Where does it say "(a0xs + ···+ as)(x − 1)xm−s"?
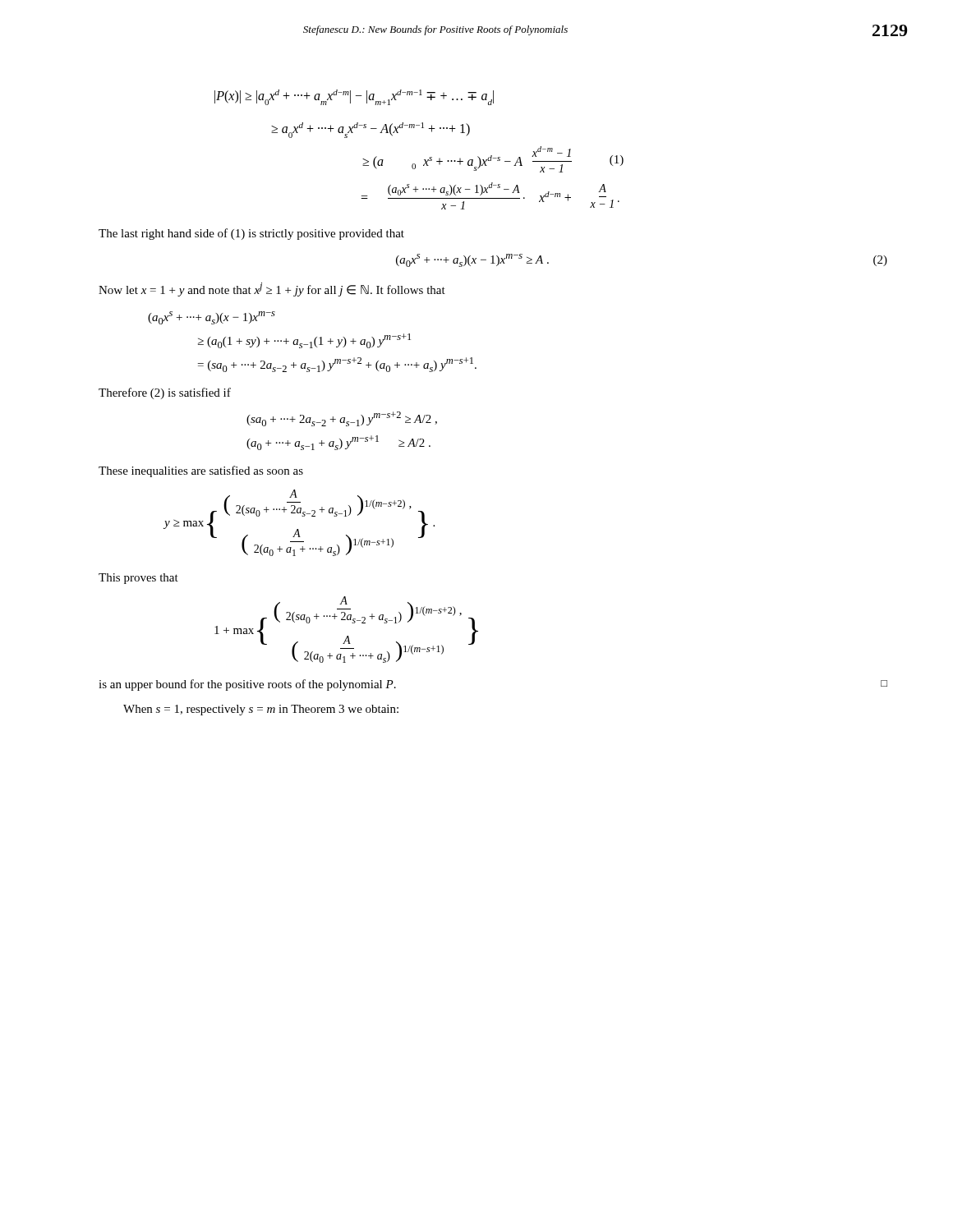Image resolution: width=953 pixels, height=1232 pixels. pyautogui.click(x=212, y=317)
